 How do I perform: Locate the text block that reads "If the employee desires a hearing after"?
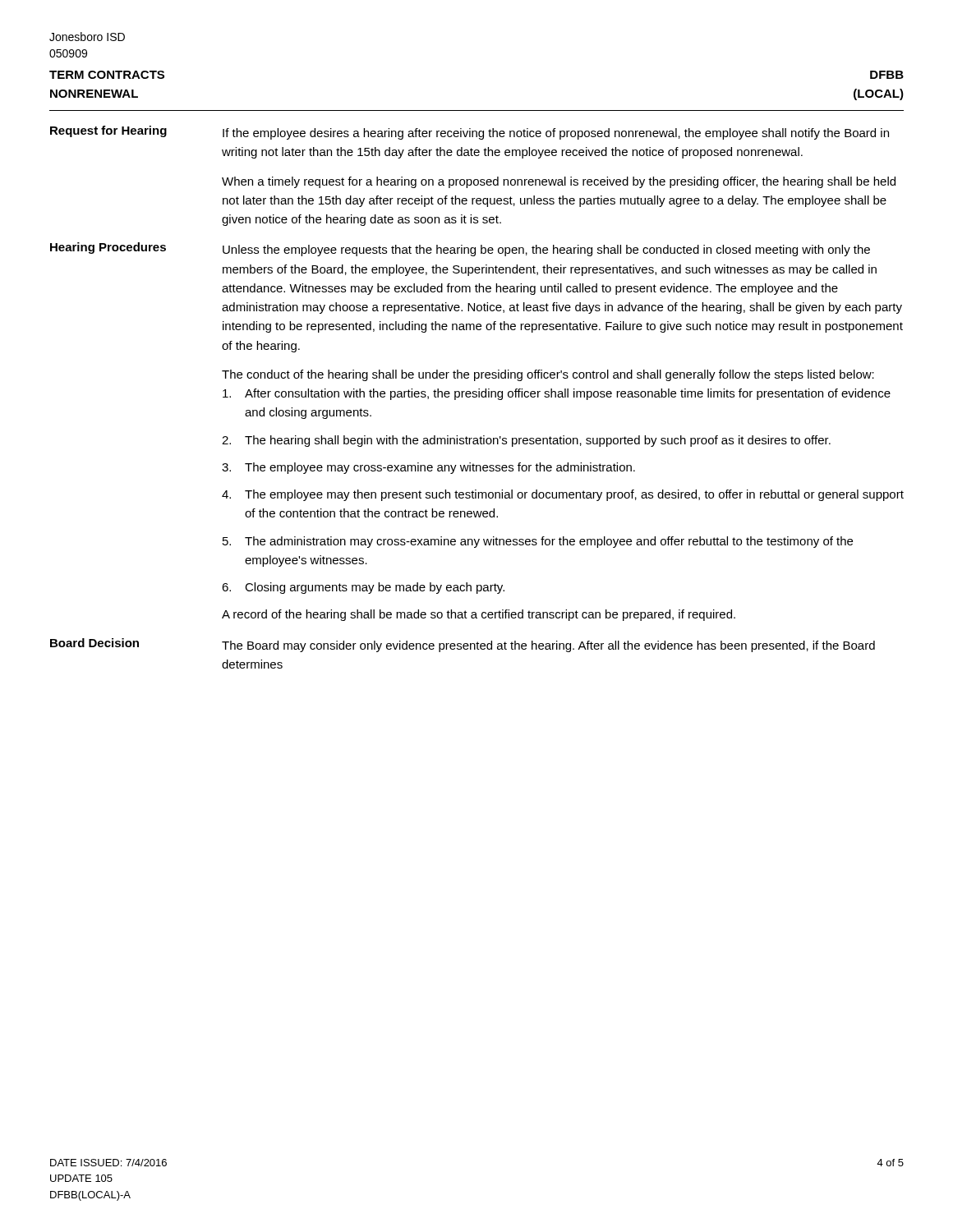tap(563, 176)
